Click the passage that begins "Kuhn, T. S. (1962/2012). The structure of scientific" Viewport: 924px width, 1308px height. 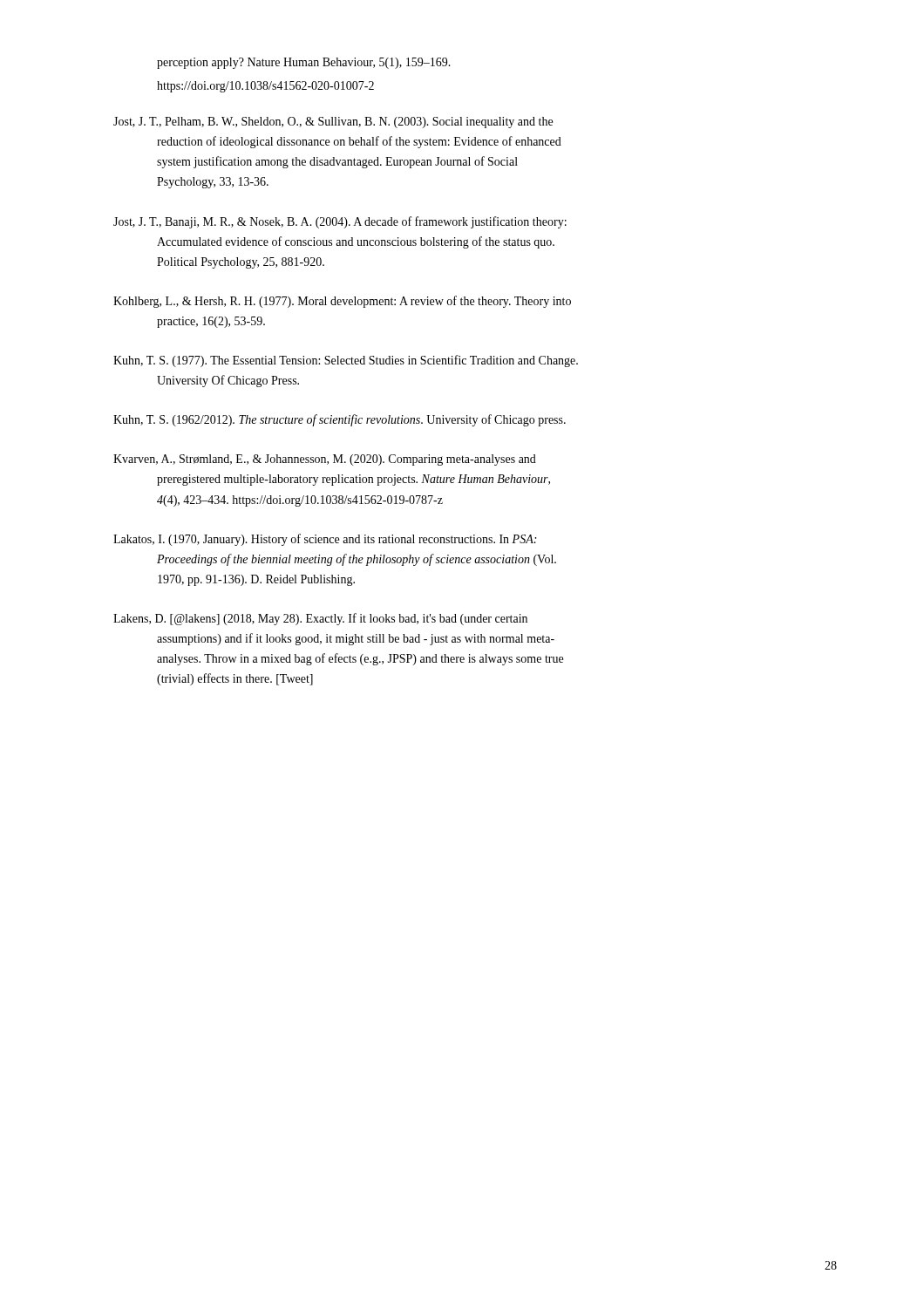[x=475, y=420]
